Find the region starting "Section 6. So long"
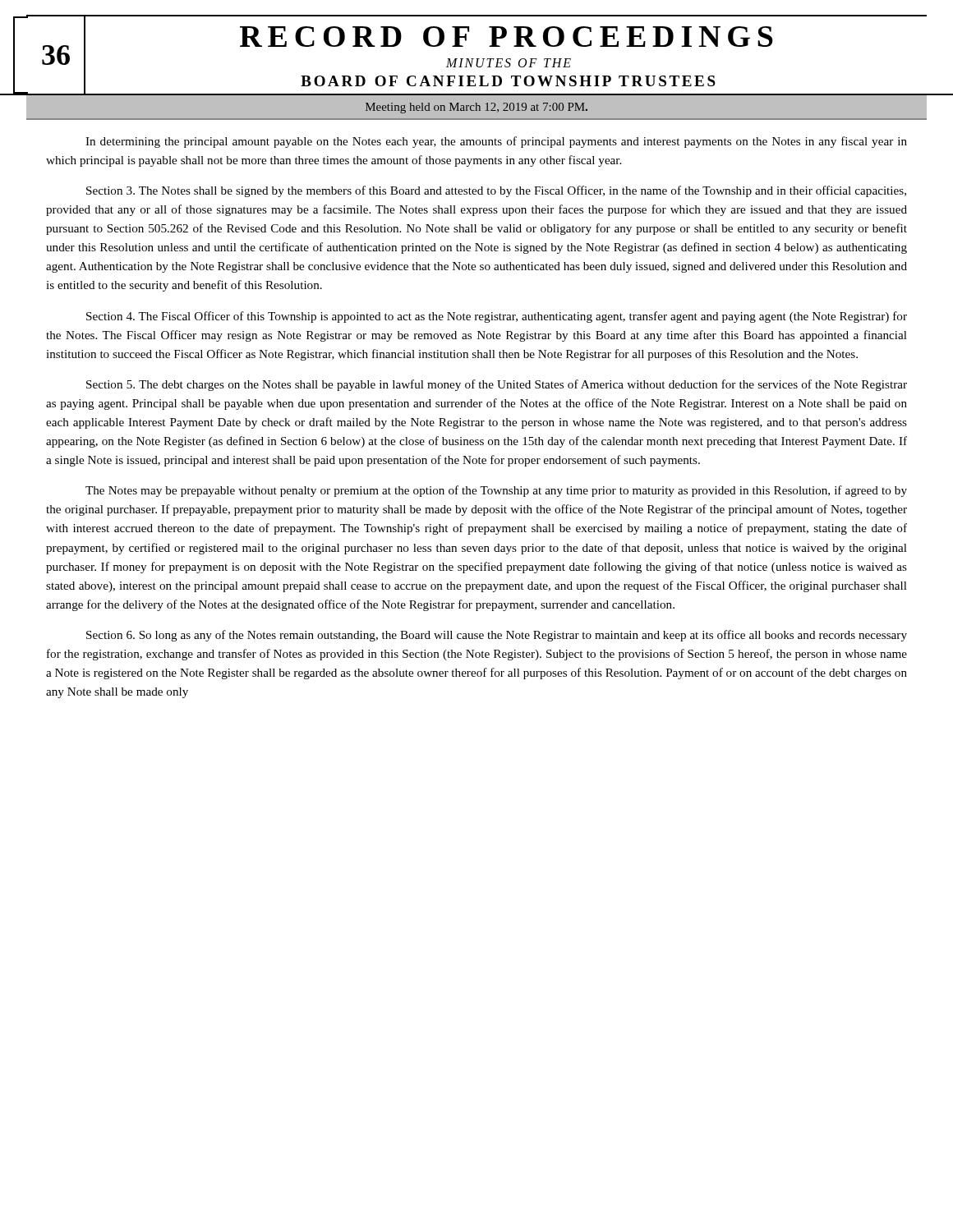953x1232 pixels. (x=476, y=663)
